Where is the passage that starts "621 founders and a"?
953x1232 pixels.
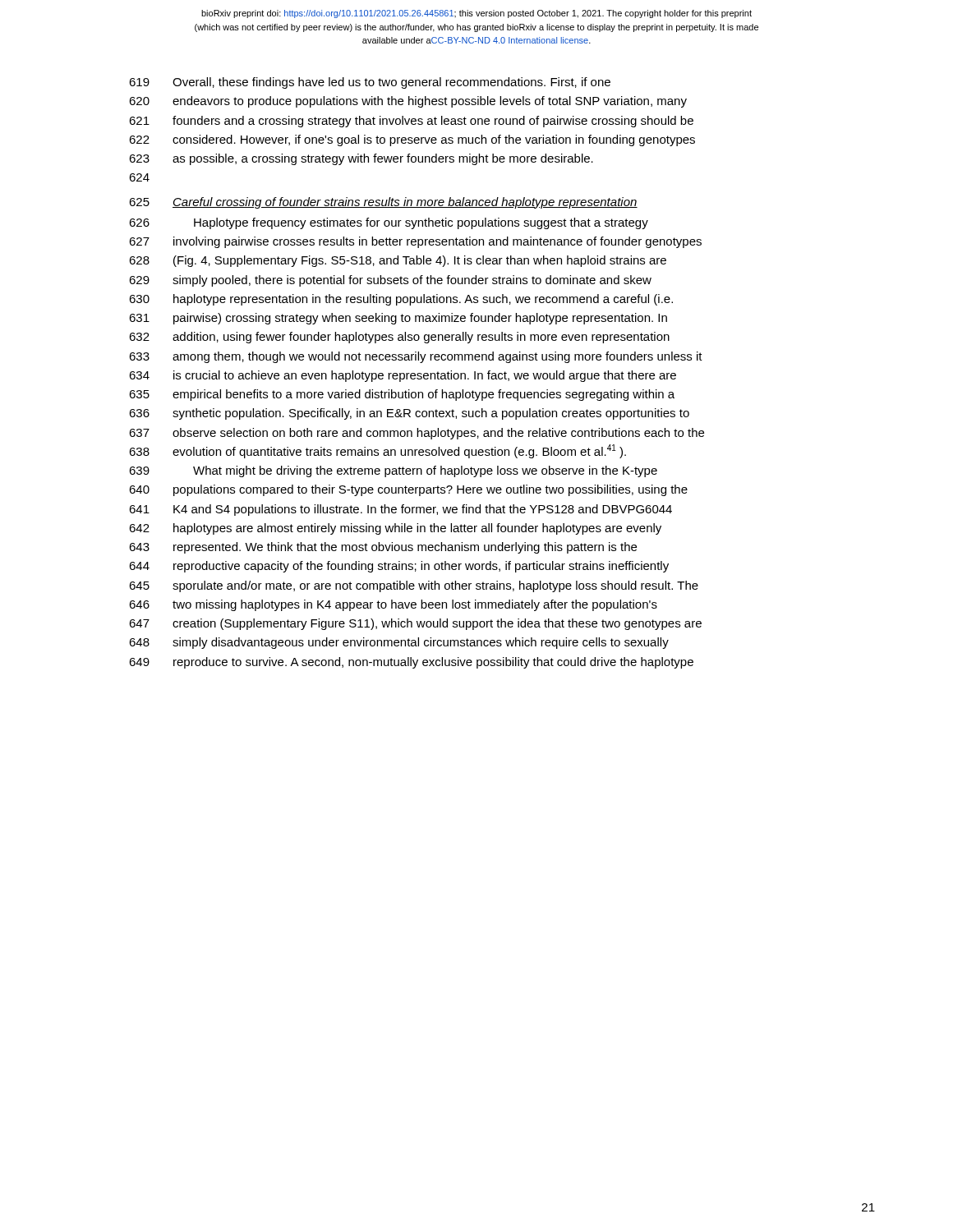pos(491,120)
